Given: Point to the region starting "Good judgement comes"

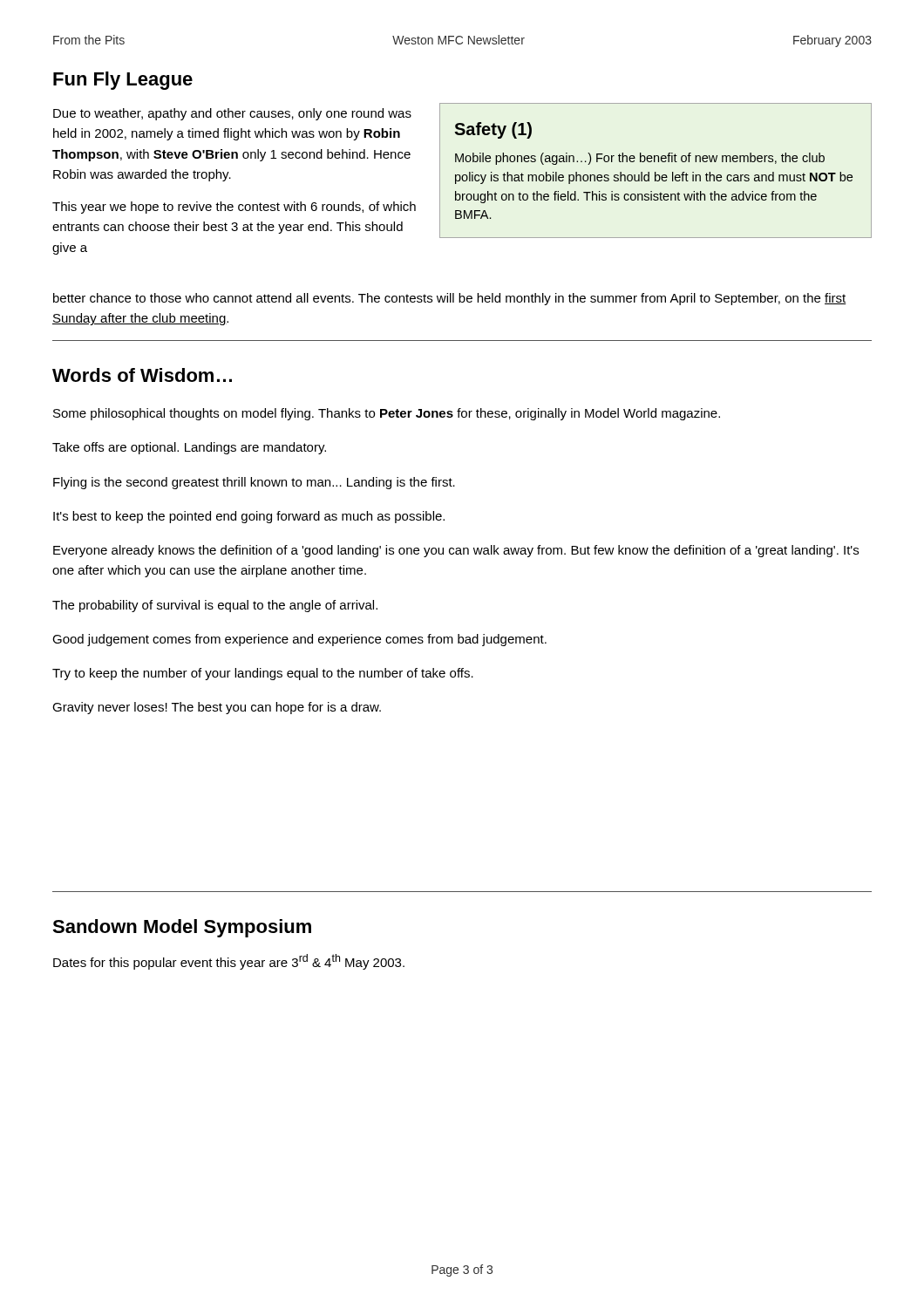Looking at the screenshot, I should point(300,639).
